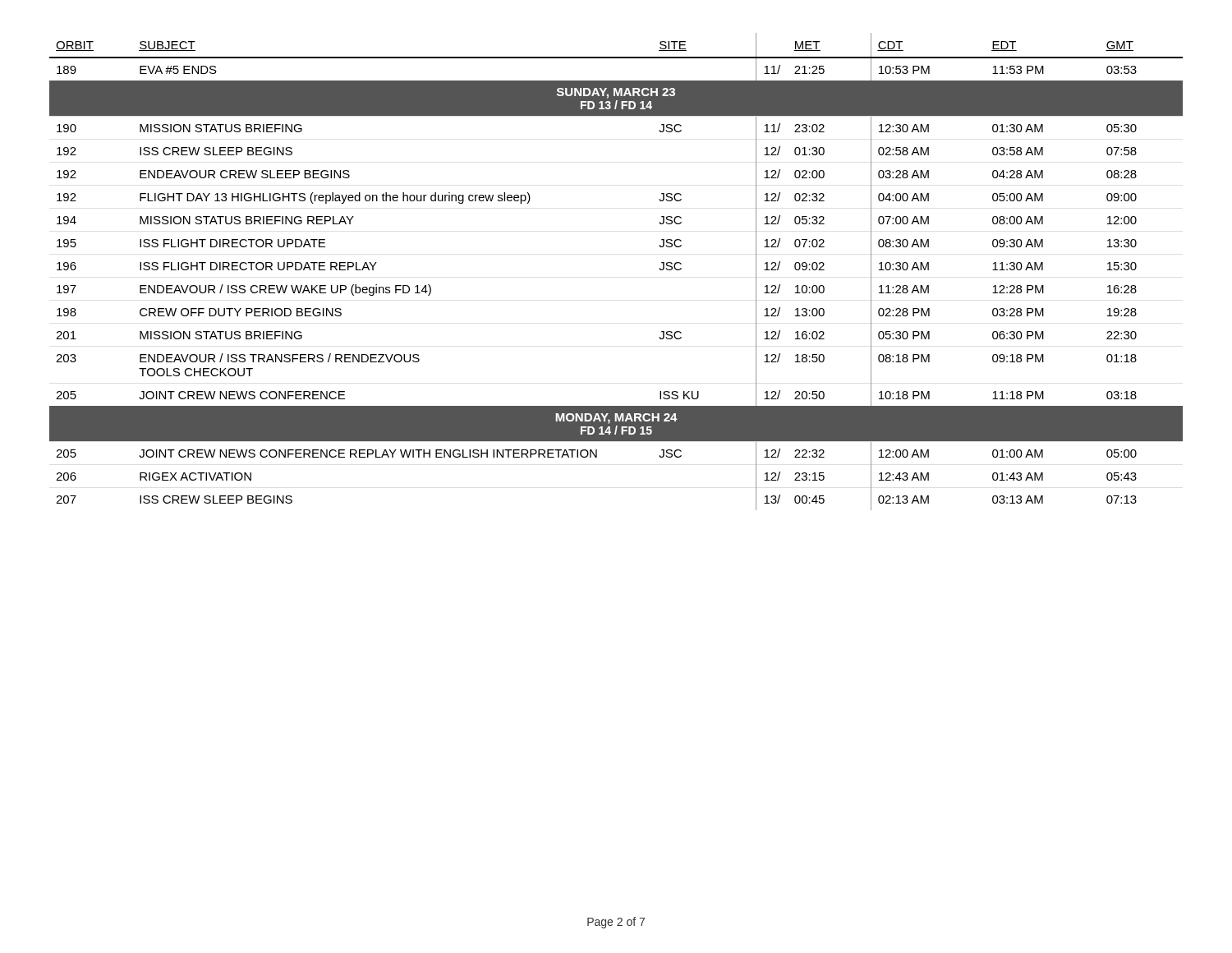Locate the table with the text "11:53 PM"
The image size is (1232, 953).
[x=616, y=272]
